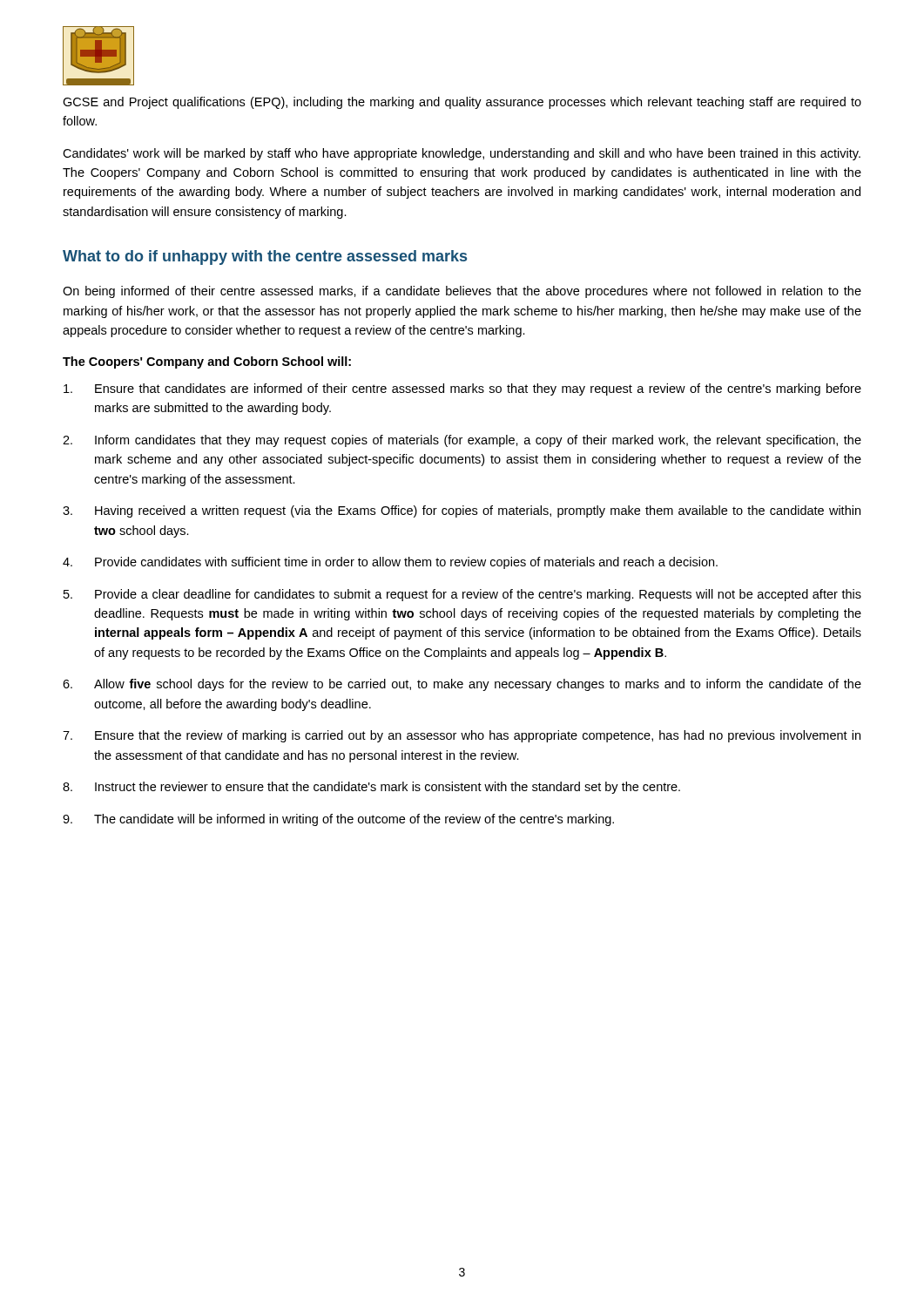Select the section header that reads "What to do if"
This screenshot has width=924, height=1307.
coord(265,256)
